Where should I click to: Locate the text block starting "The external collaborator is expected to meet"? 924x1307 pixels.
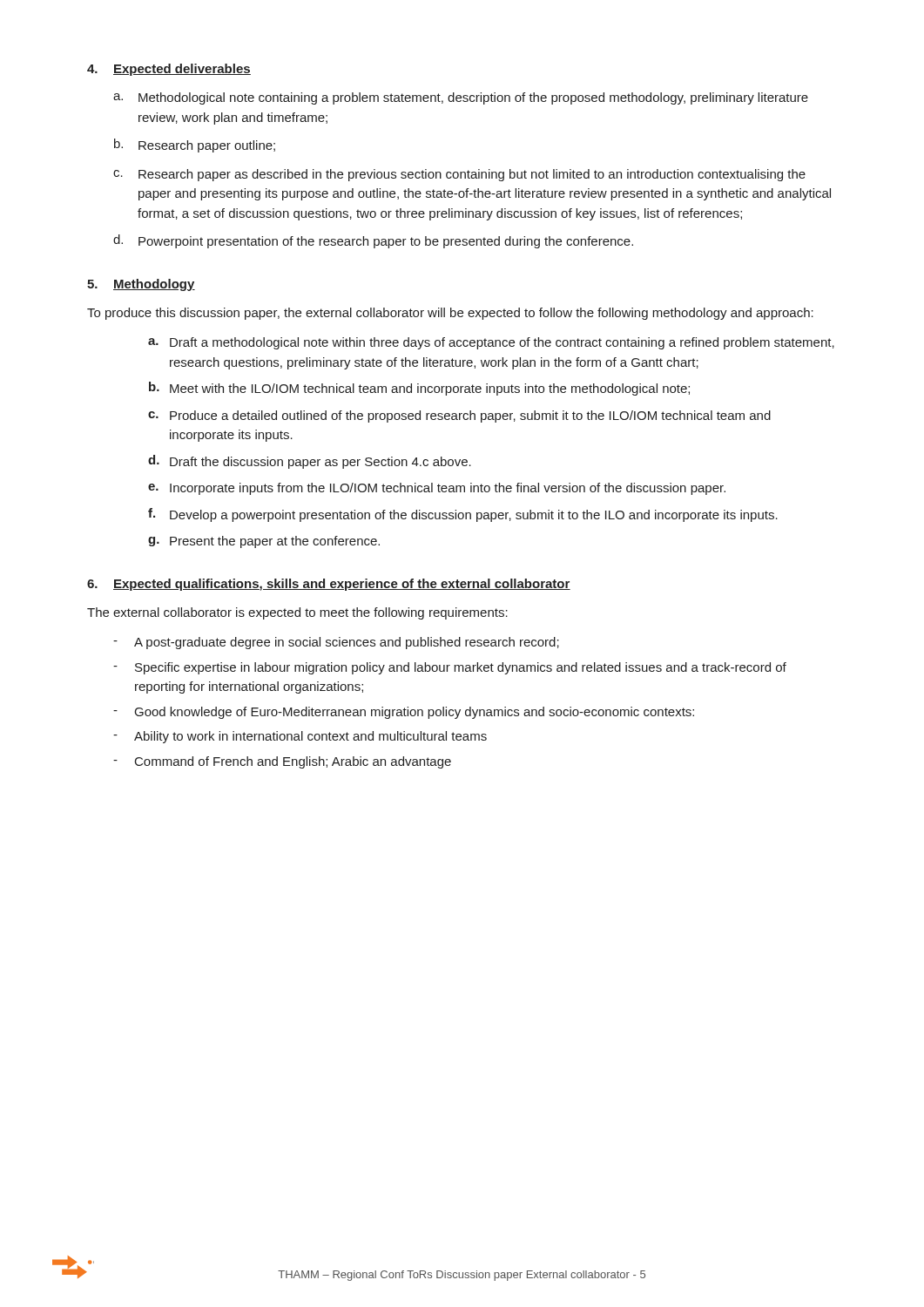(298, 612)
